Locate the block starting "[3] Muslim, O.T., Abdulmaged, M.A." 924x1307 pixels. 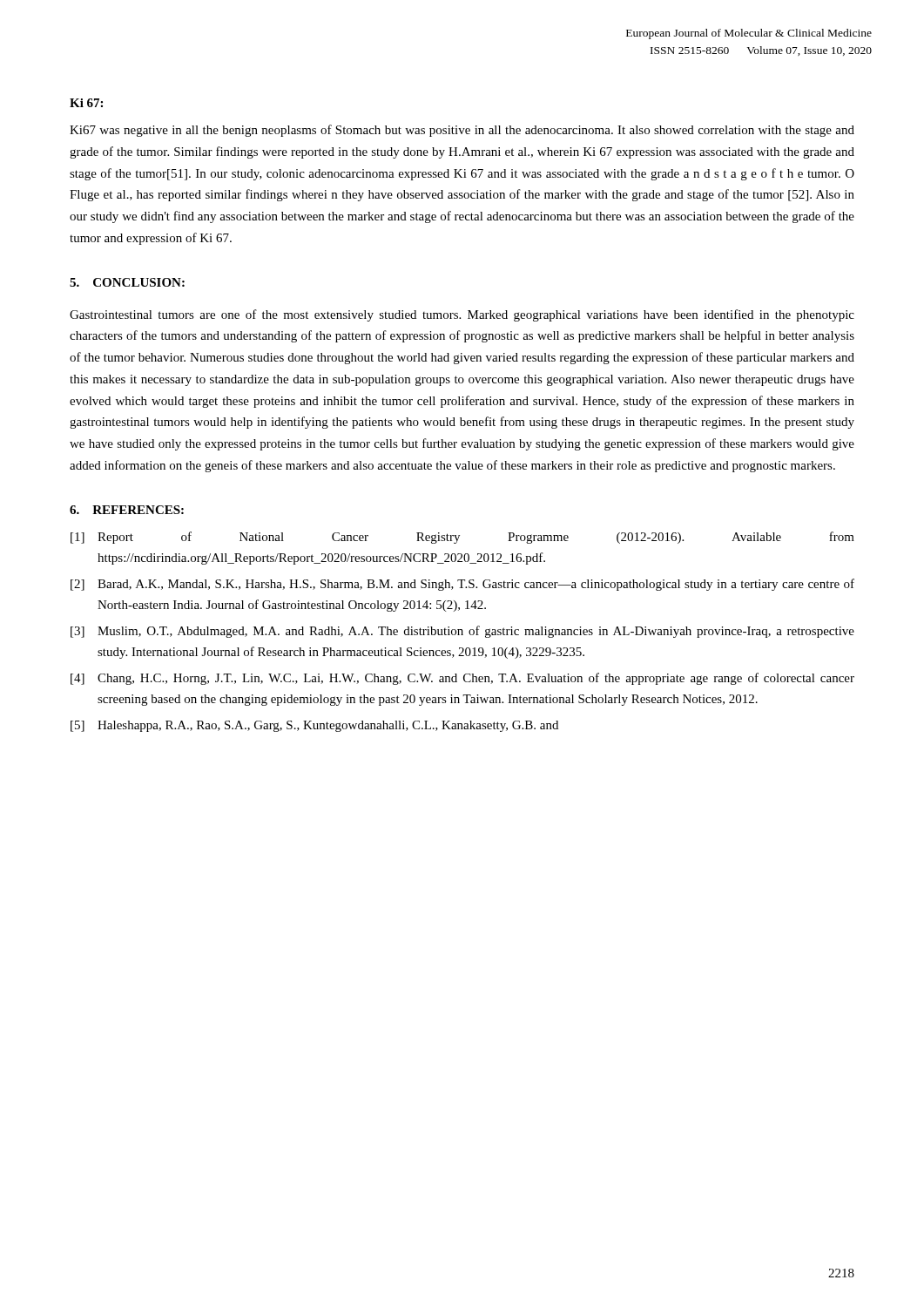462,641
